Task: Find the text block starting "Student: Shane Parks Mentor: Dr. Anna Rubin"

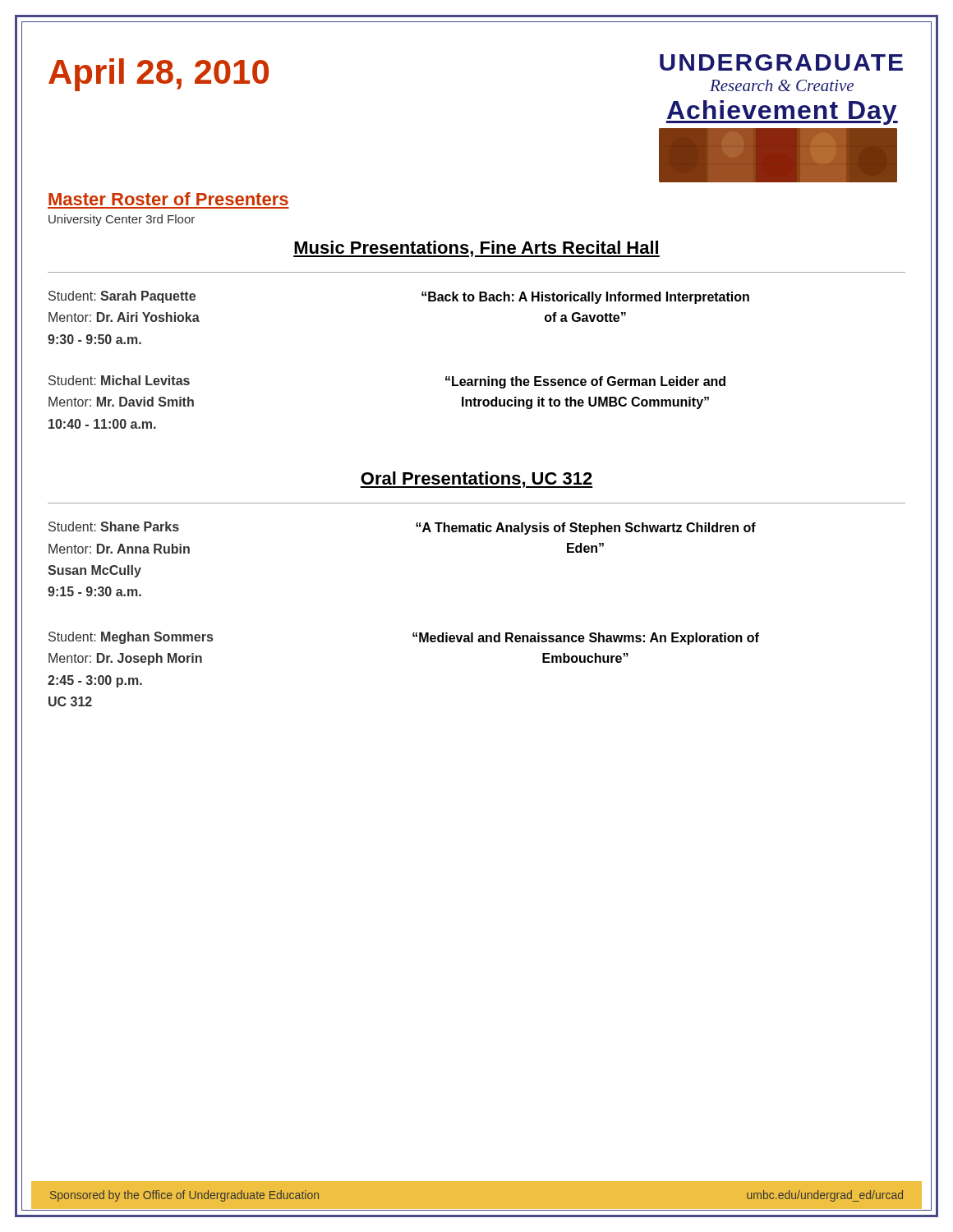Action: [x=119, y=560]
